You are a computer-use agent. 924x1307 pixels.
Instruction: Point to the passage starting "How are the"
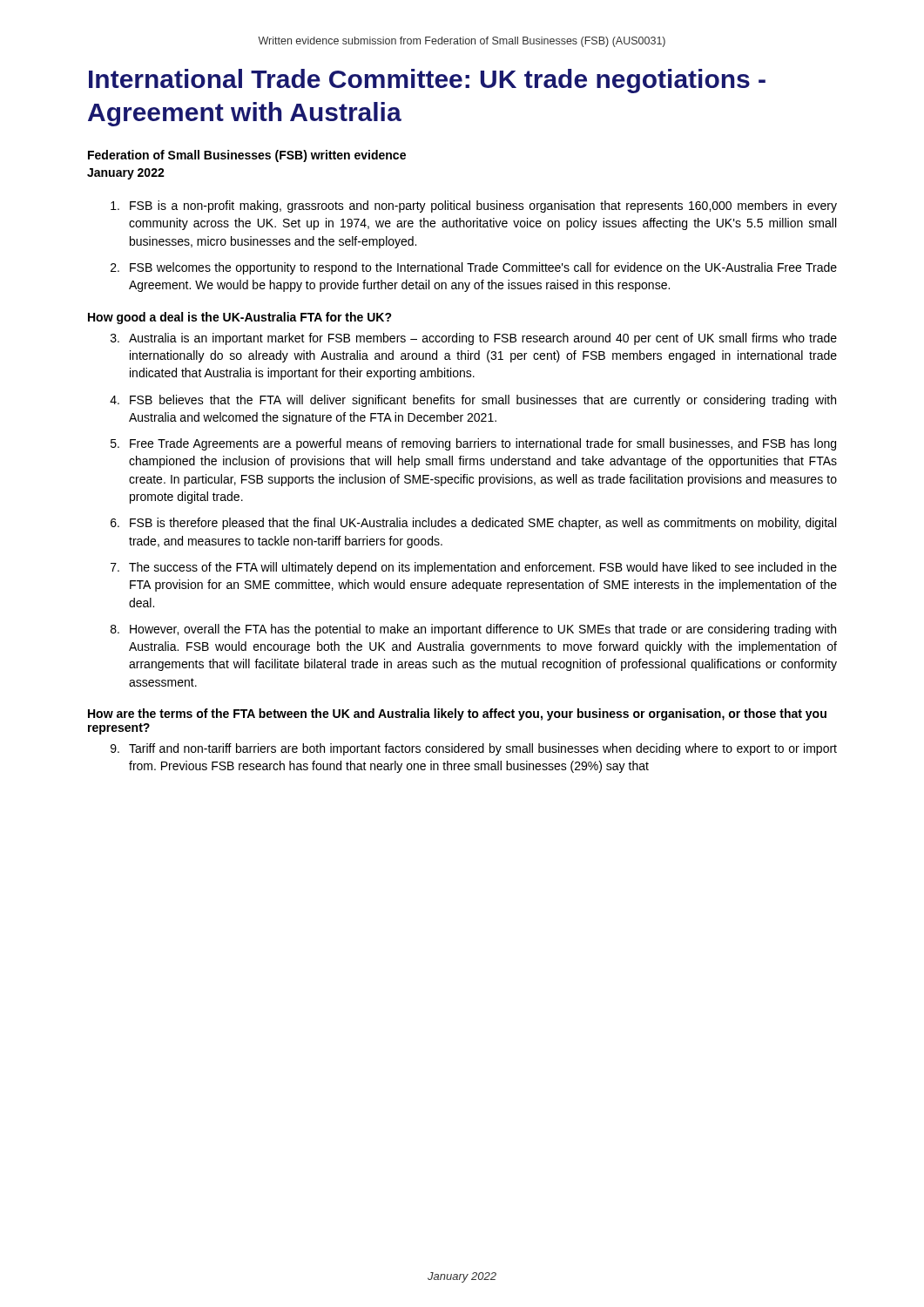[457, 721]
